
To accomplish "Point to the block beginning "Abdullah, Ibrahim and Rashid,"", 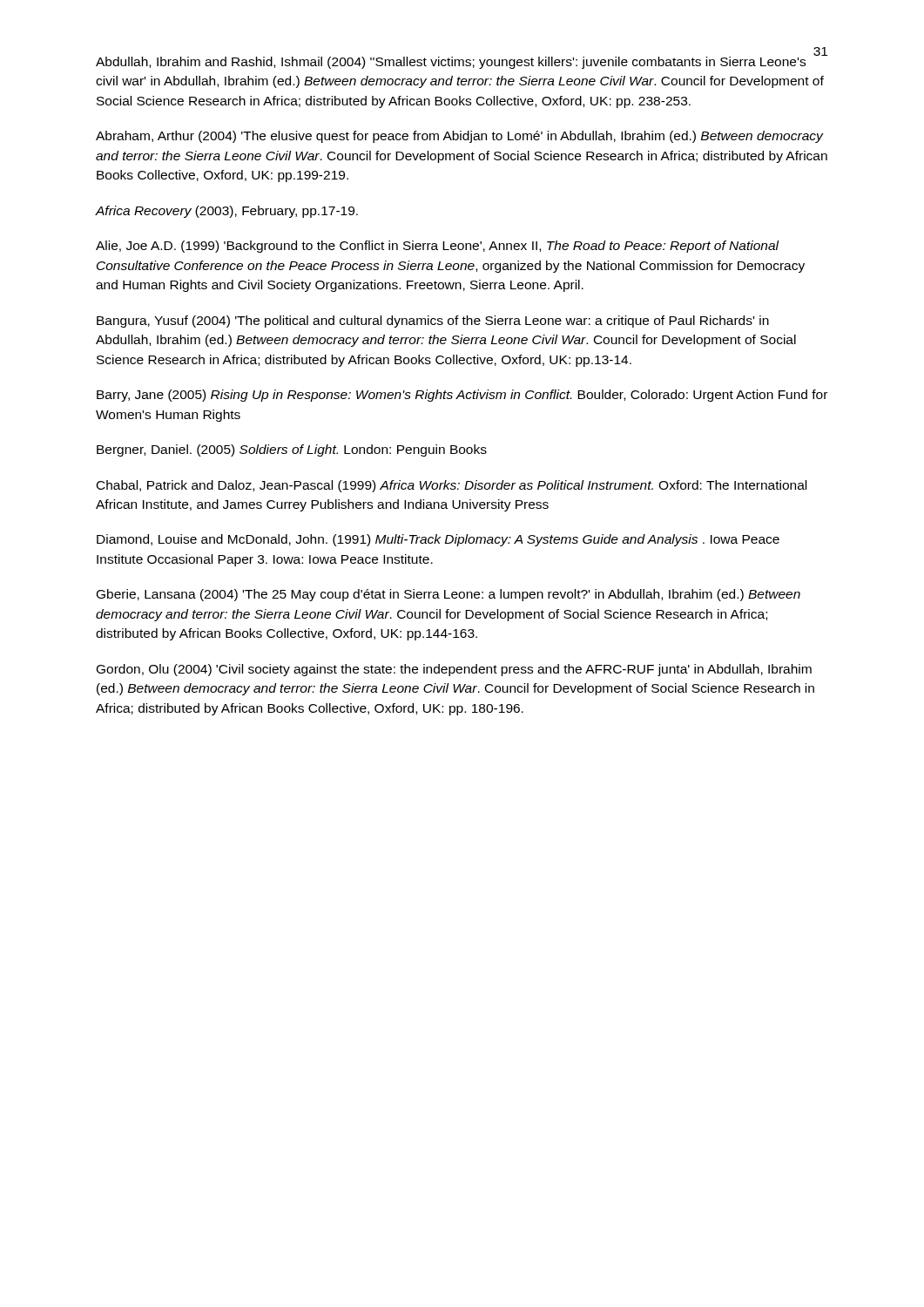I will pyautogui.click(x=460, y=81).
